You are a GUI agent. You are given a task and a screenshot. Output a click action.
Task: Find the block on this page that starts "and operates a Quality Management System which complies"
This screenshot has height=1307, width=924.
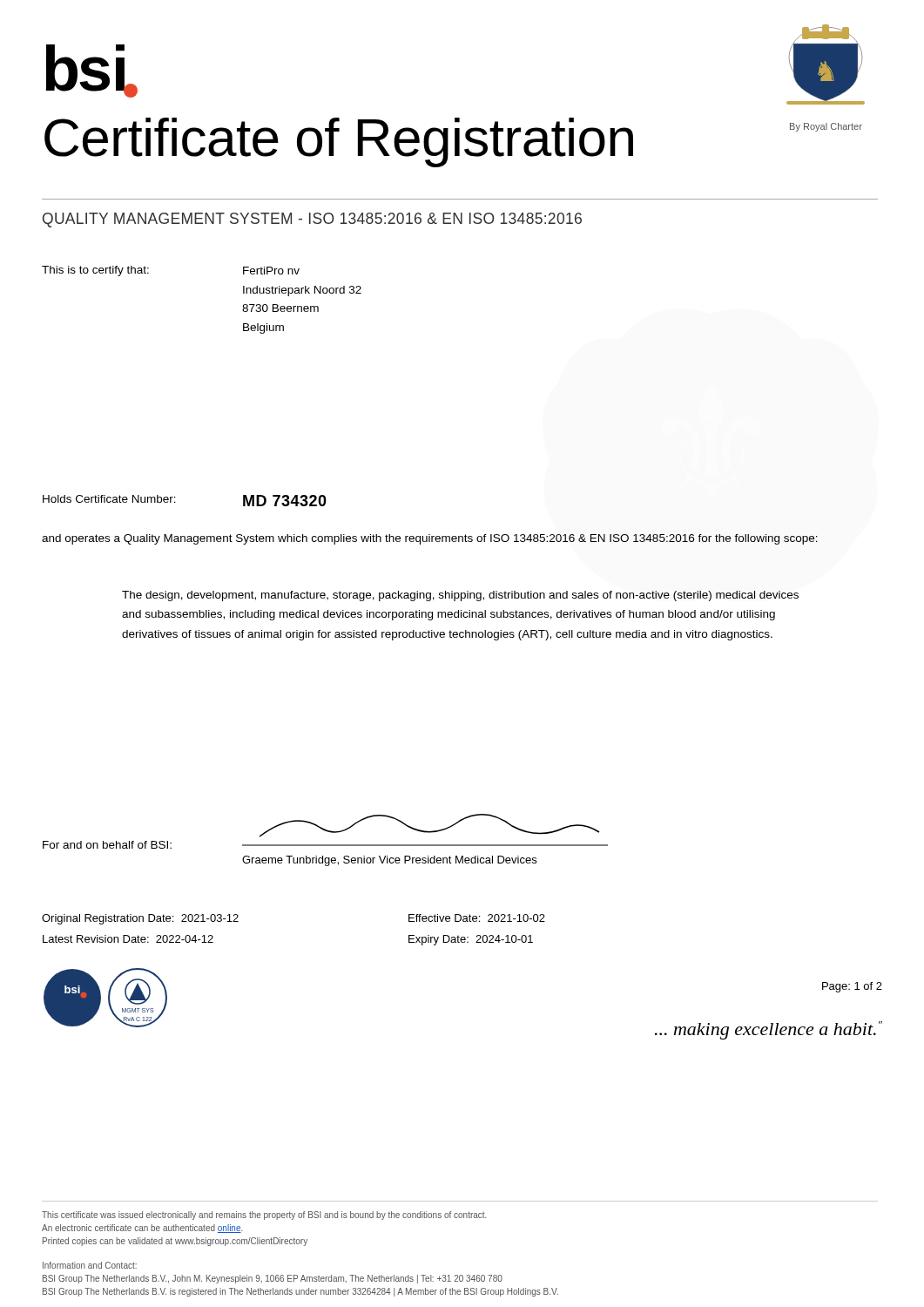[x=430, y=538]
